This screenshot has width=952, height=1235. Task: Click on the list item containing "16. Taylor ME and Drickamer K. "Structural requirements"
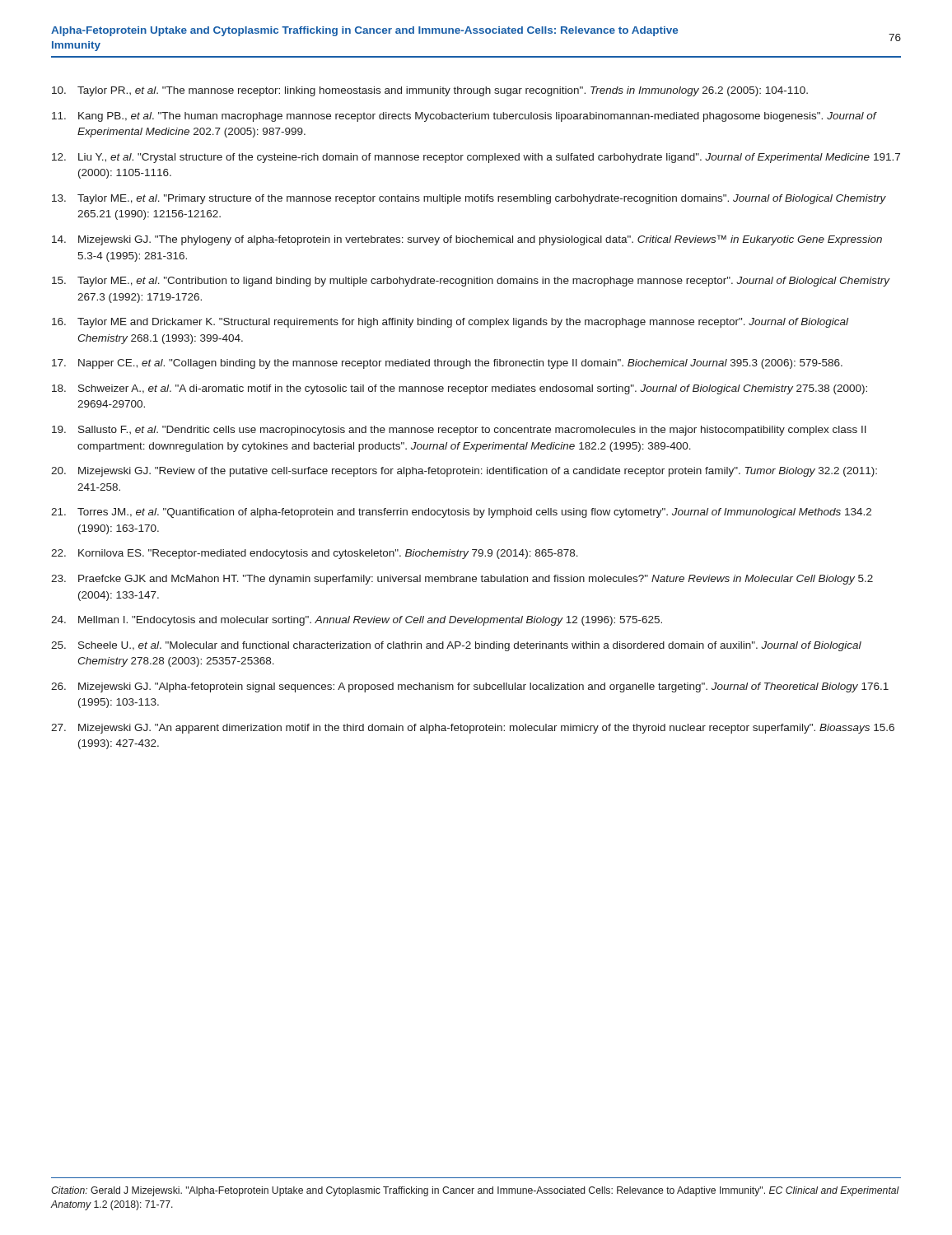[x=476, y=330]
